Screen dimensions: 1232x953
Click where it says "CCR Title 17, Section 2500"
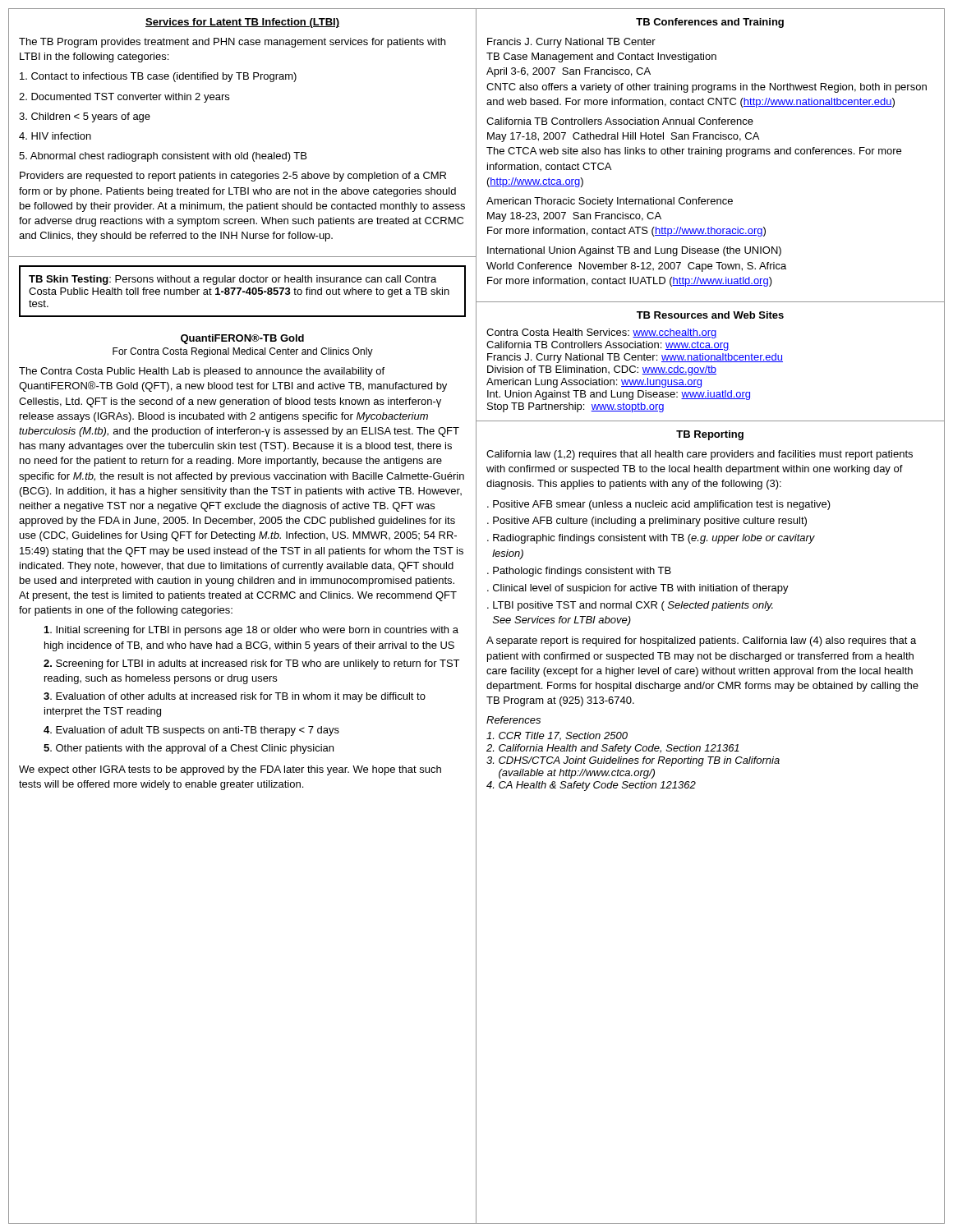[x=557, y=736]
